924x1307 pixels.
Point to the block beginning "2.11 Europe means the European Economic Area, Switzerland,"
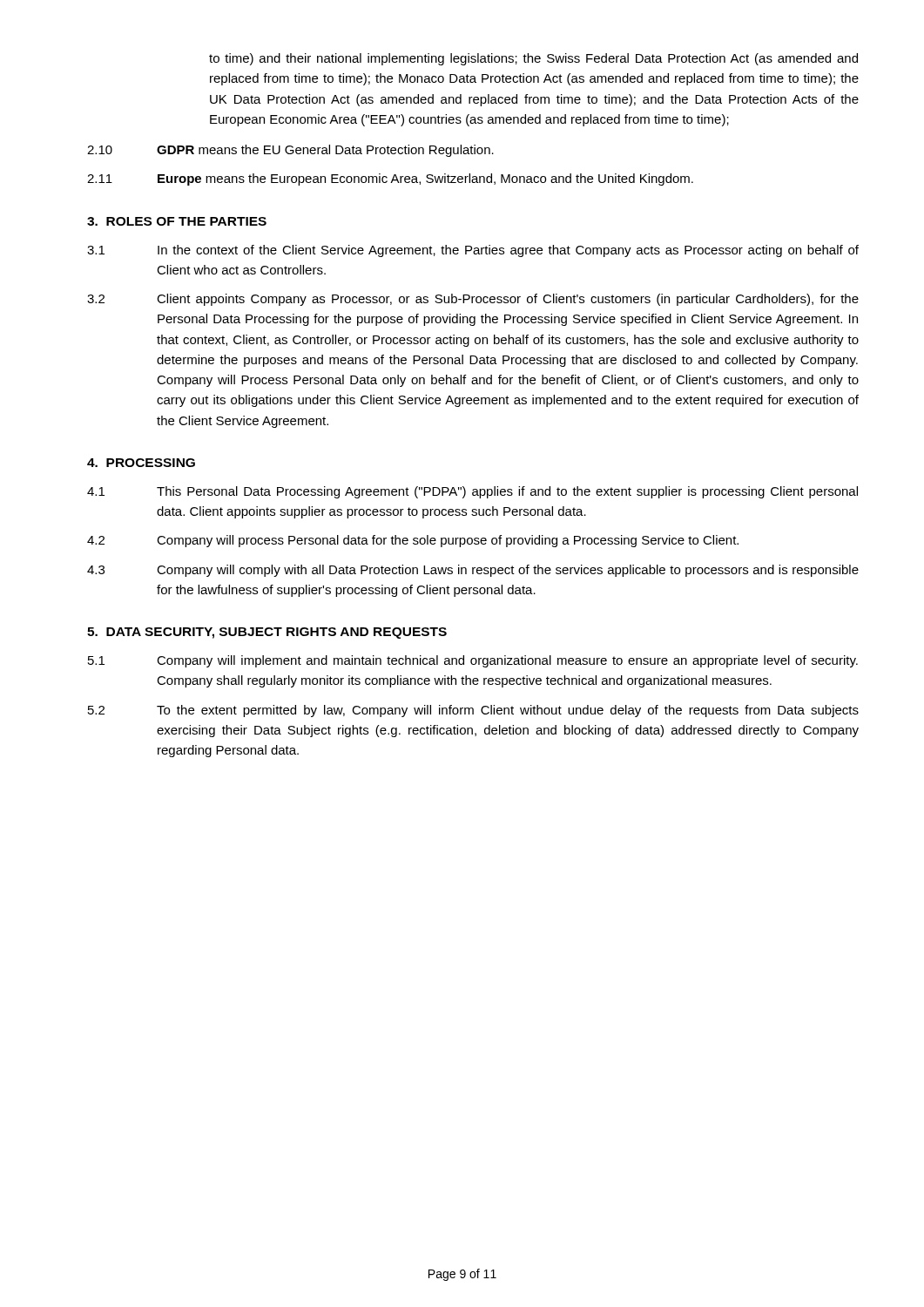[473, 178]
